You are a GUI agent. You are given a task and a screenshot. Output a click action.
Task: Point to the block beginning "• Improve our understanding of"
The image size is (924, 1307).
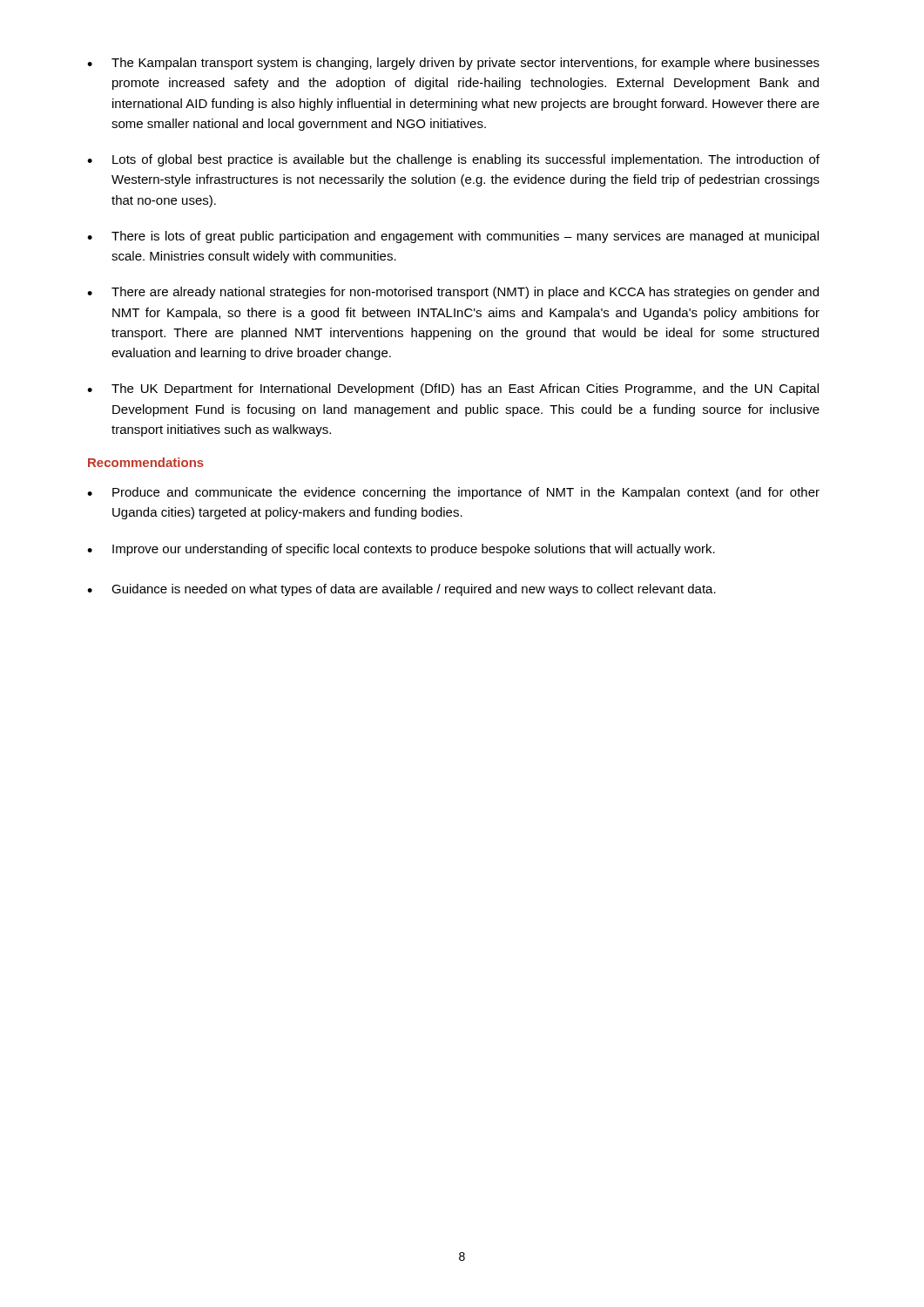pos(453,551)
